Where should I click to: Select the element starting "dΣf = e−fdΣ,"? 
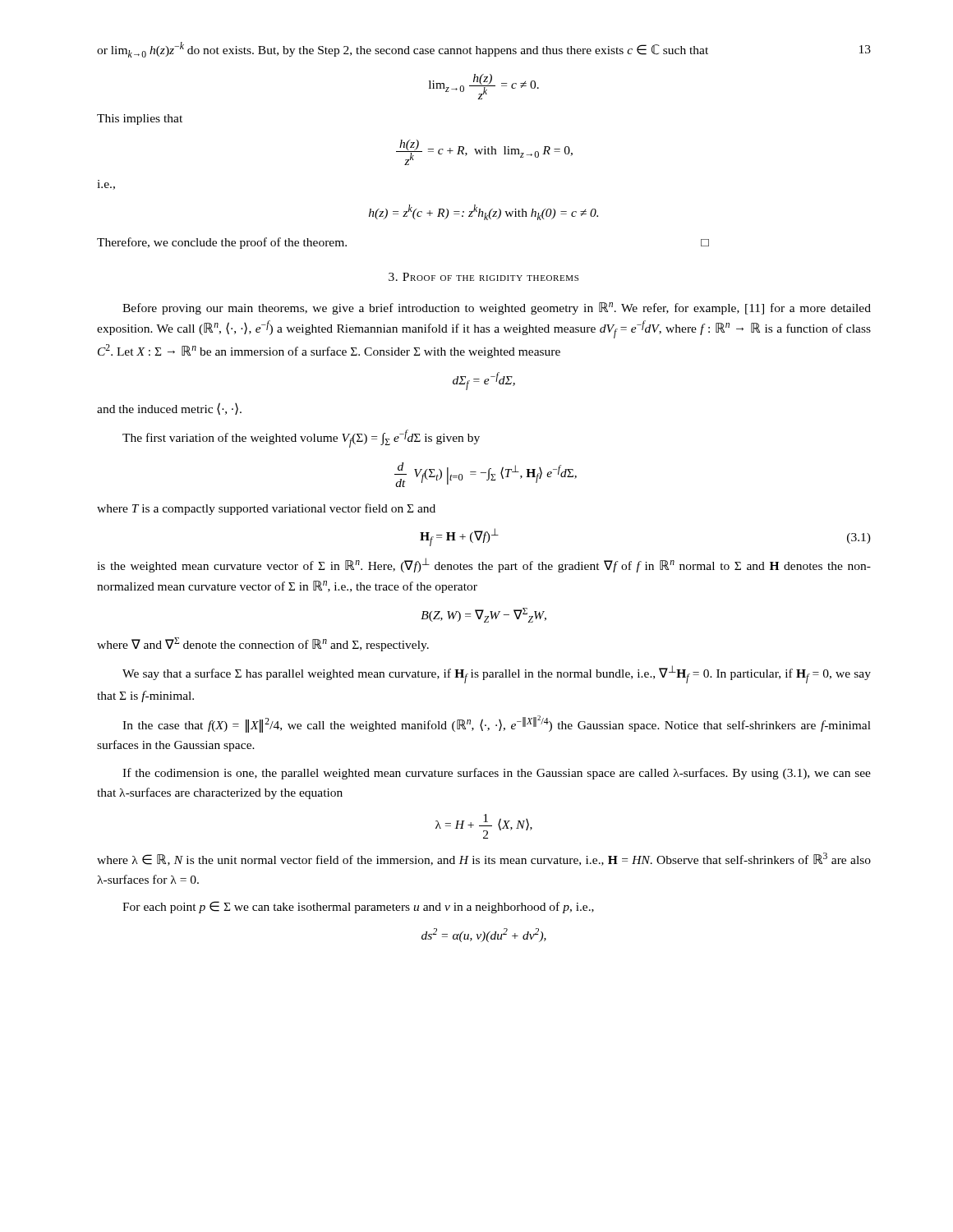point(484,380)
